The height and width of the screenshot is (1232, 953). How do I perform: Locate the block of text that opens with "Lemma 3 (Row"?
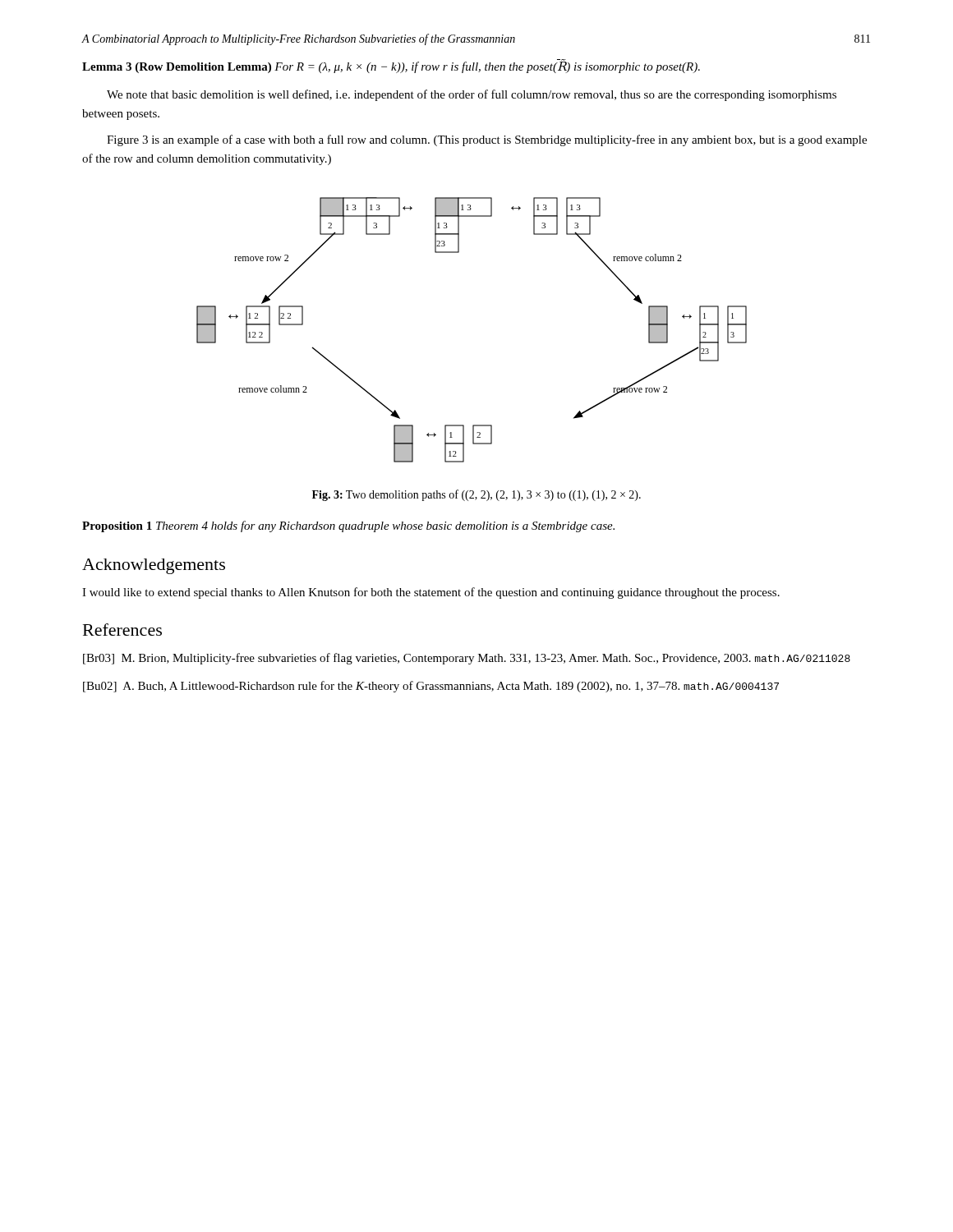476,67
